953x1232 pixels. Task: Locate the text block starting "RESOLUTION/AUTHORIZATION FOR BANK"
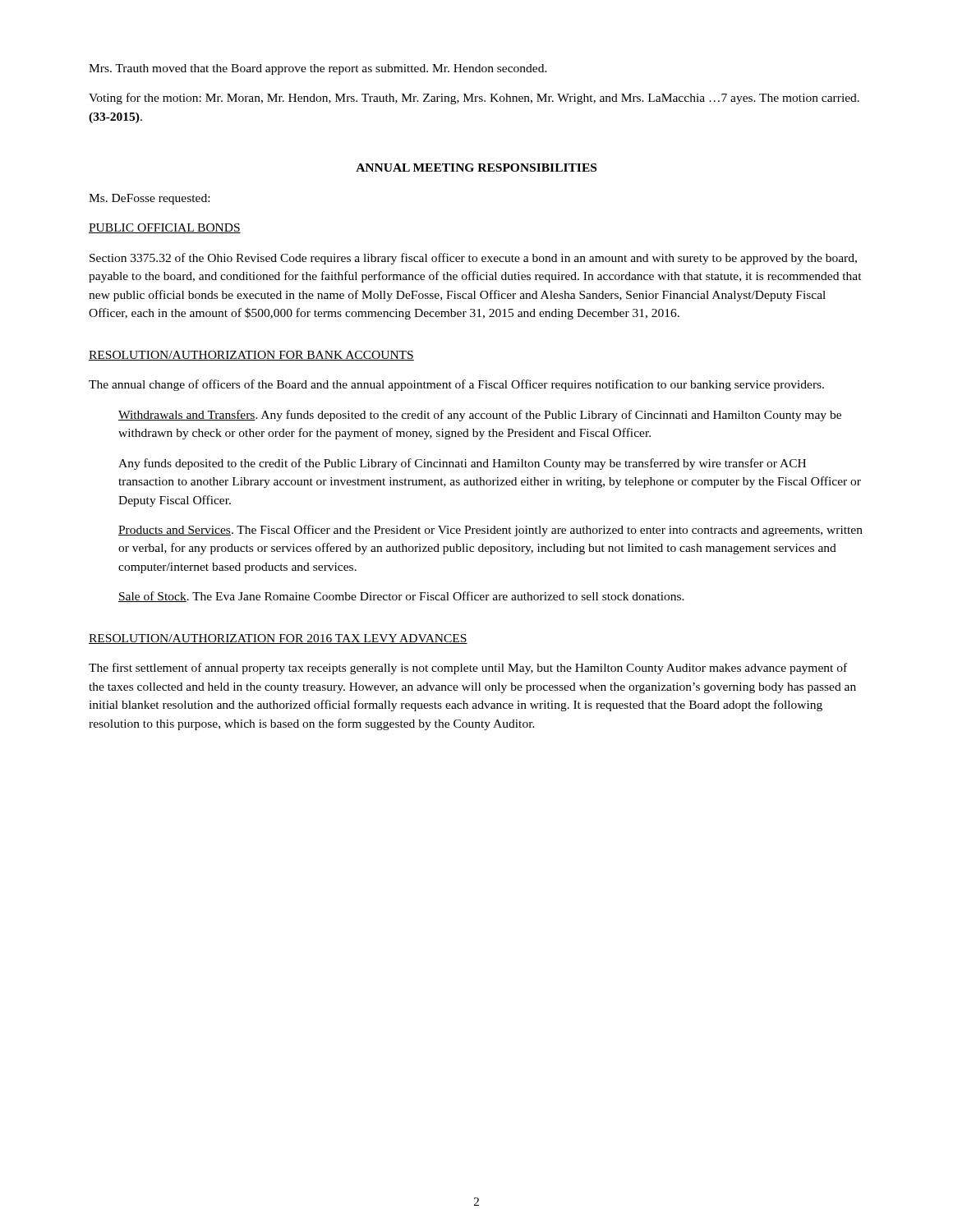tap(251, 356)
